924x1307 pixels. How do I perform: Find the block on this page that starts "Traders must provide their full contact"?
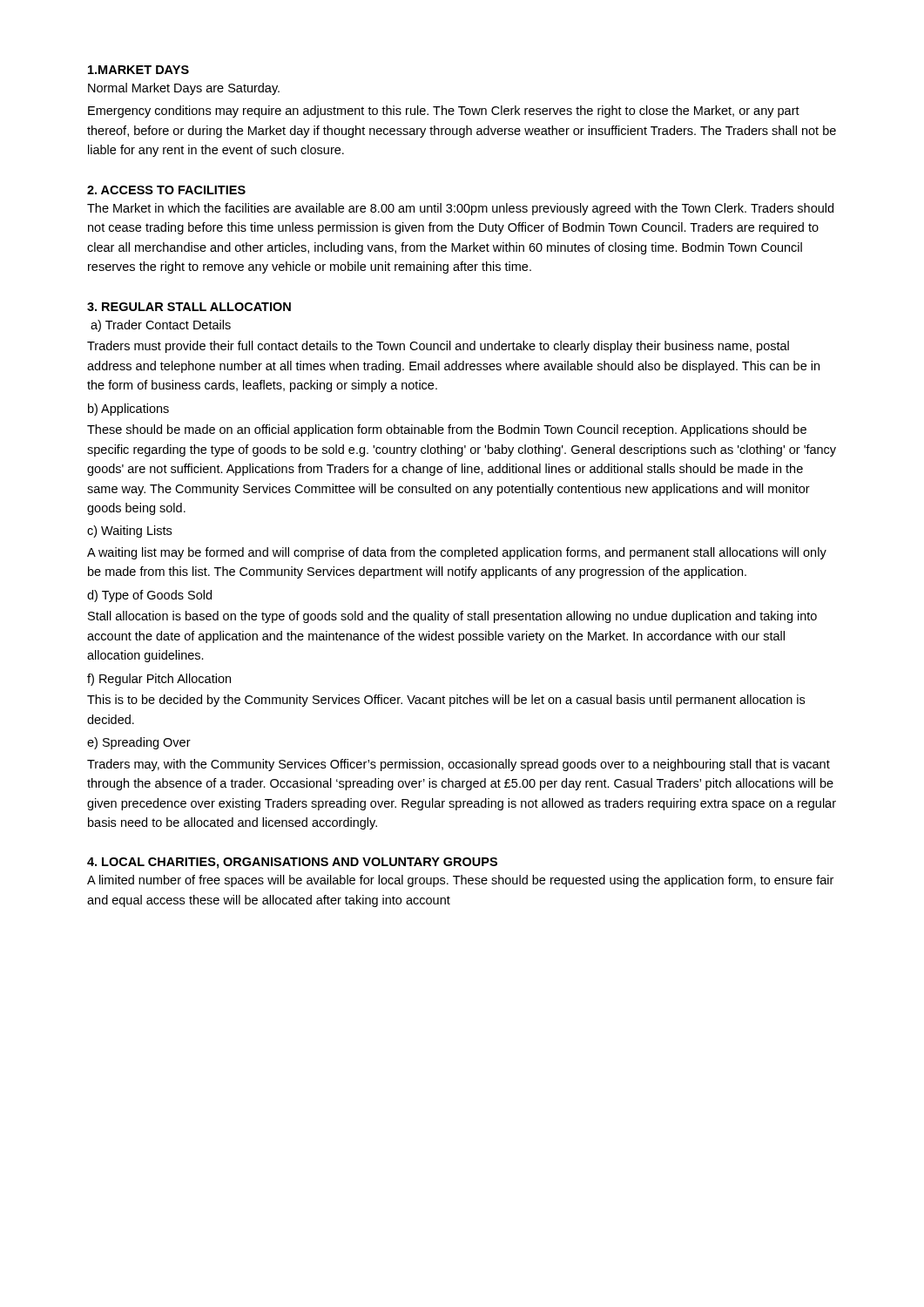(x=454, y=366)
